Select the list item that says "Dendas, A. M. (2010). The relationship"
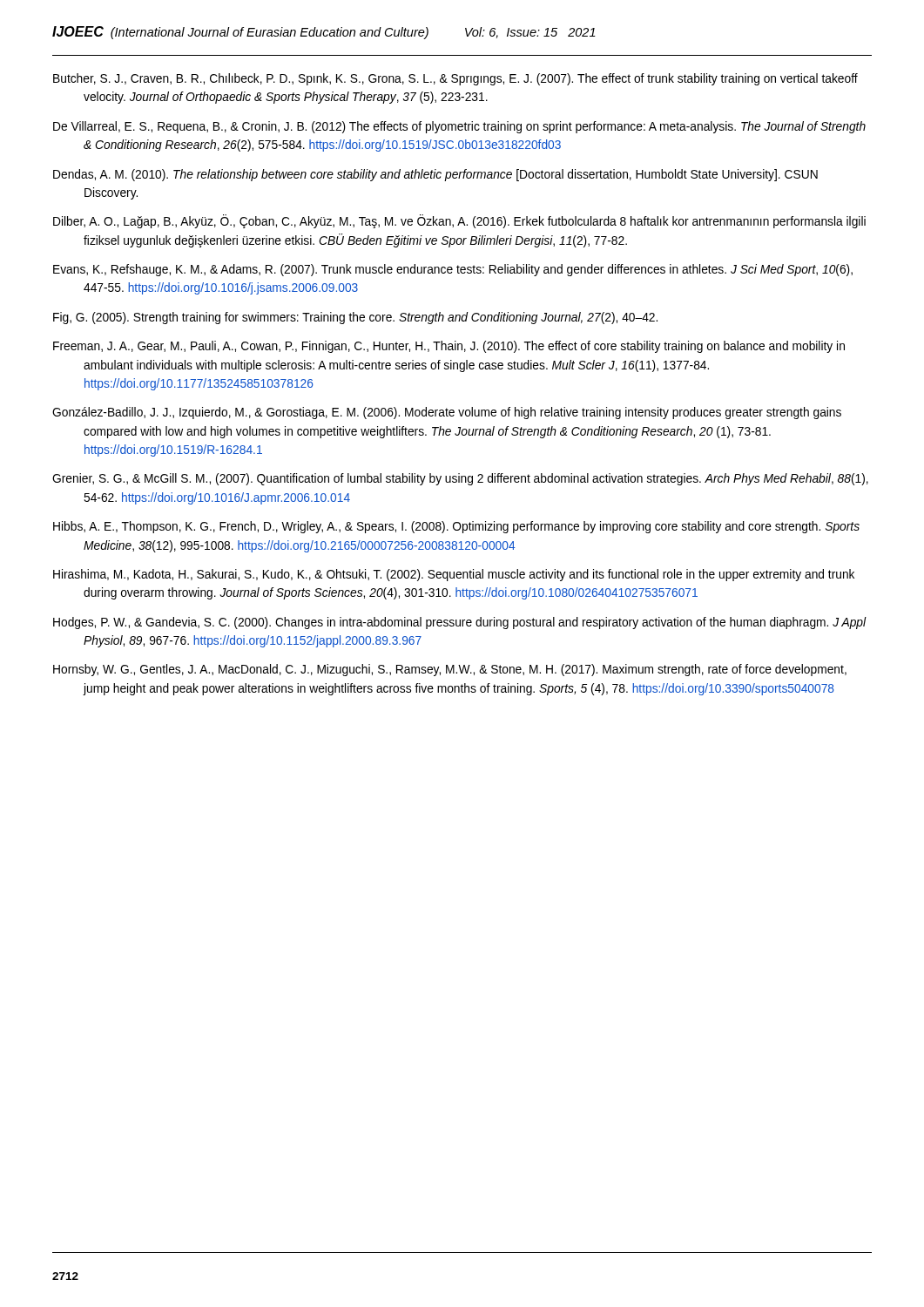 435,184
